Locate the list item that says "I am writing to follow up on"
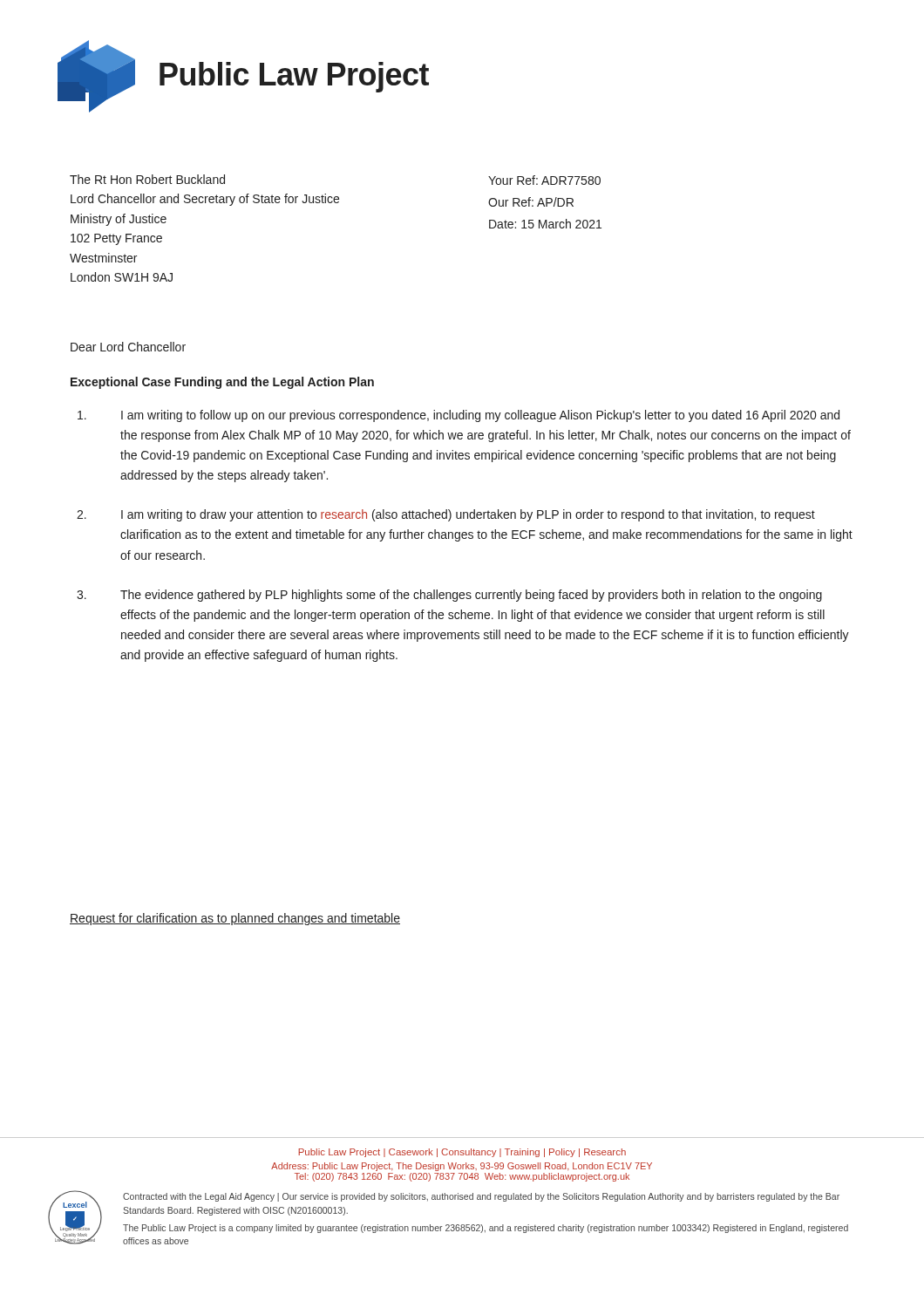This screenshot has height=1308, width=924. [x=462, y=446]
